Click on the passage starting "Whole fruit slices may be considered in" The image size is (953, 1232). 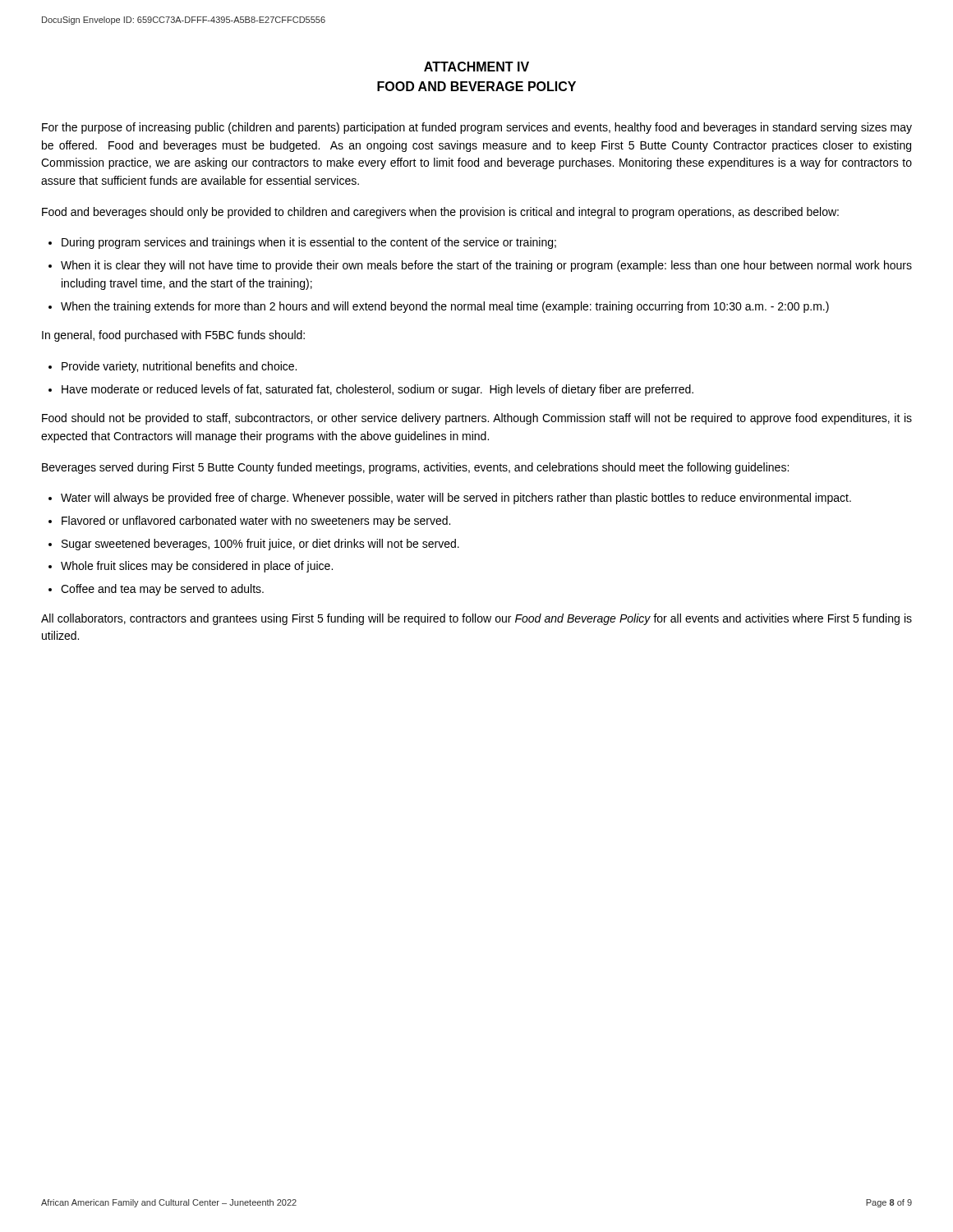(x=197, y=566)
